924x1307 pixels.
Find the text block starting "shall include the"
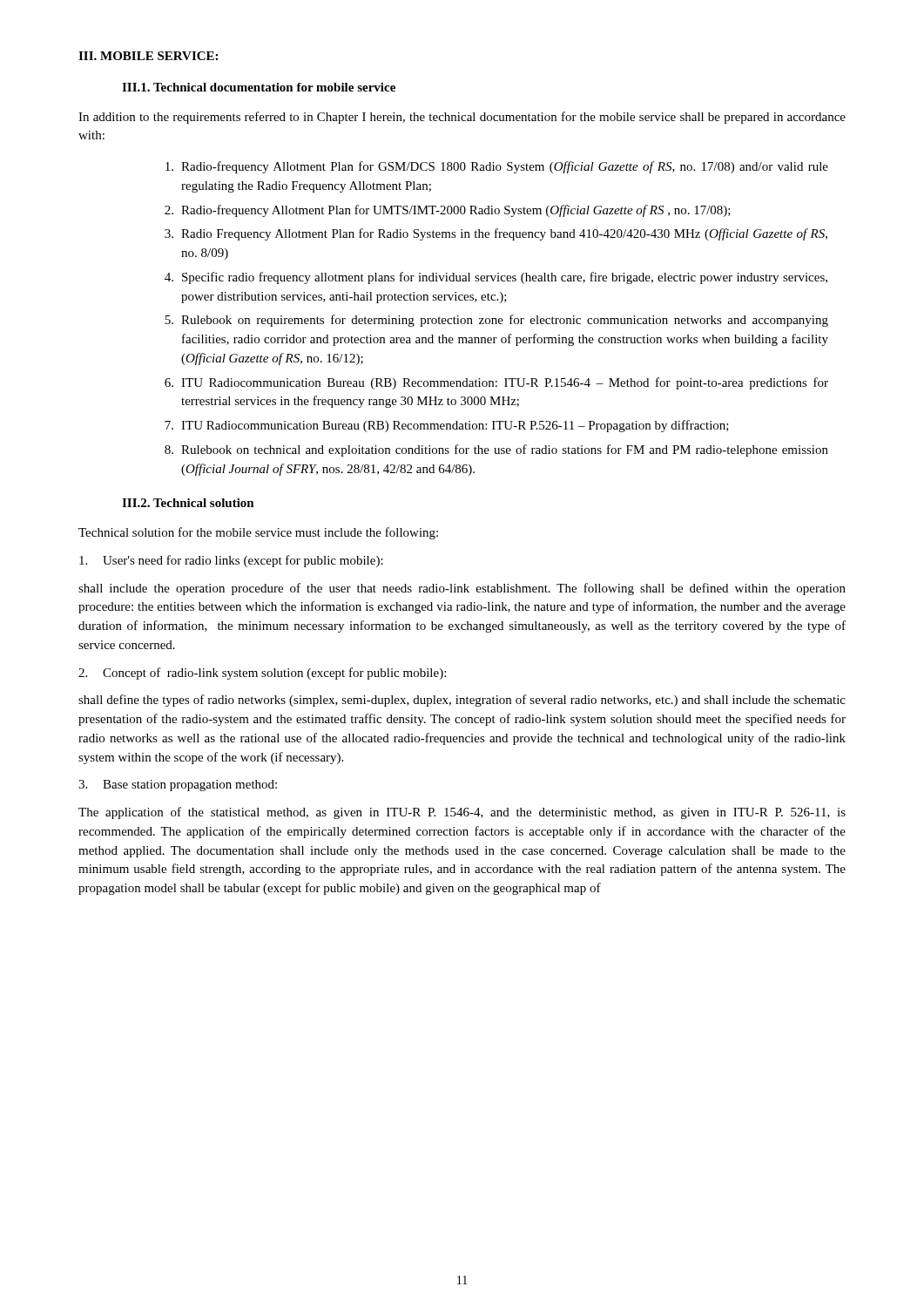(462, 616)
